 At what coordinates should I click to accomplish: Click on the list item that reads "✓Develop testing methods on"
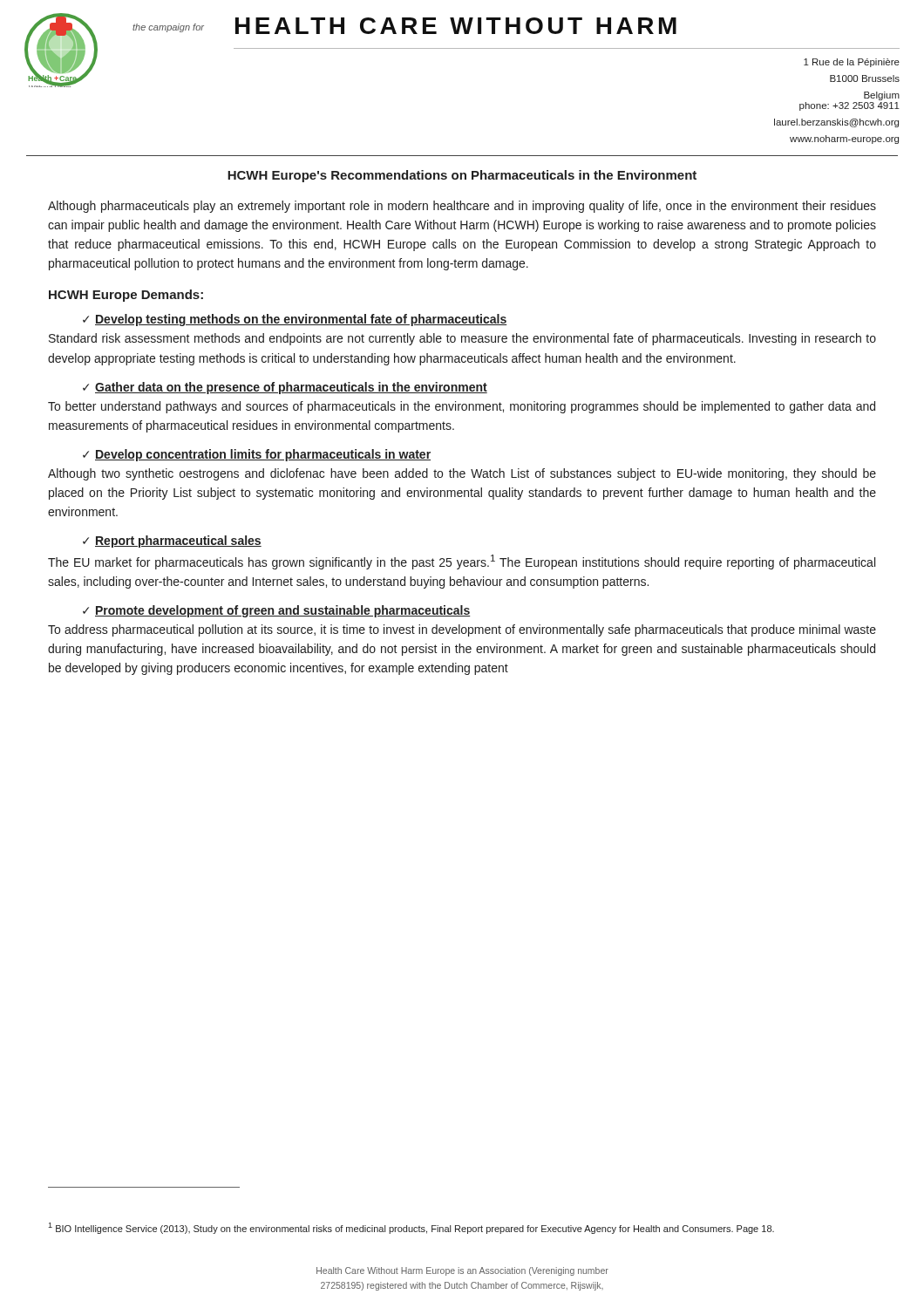(462, 340)
